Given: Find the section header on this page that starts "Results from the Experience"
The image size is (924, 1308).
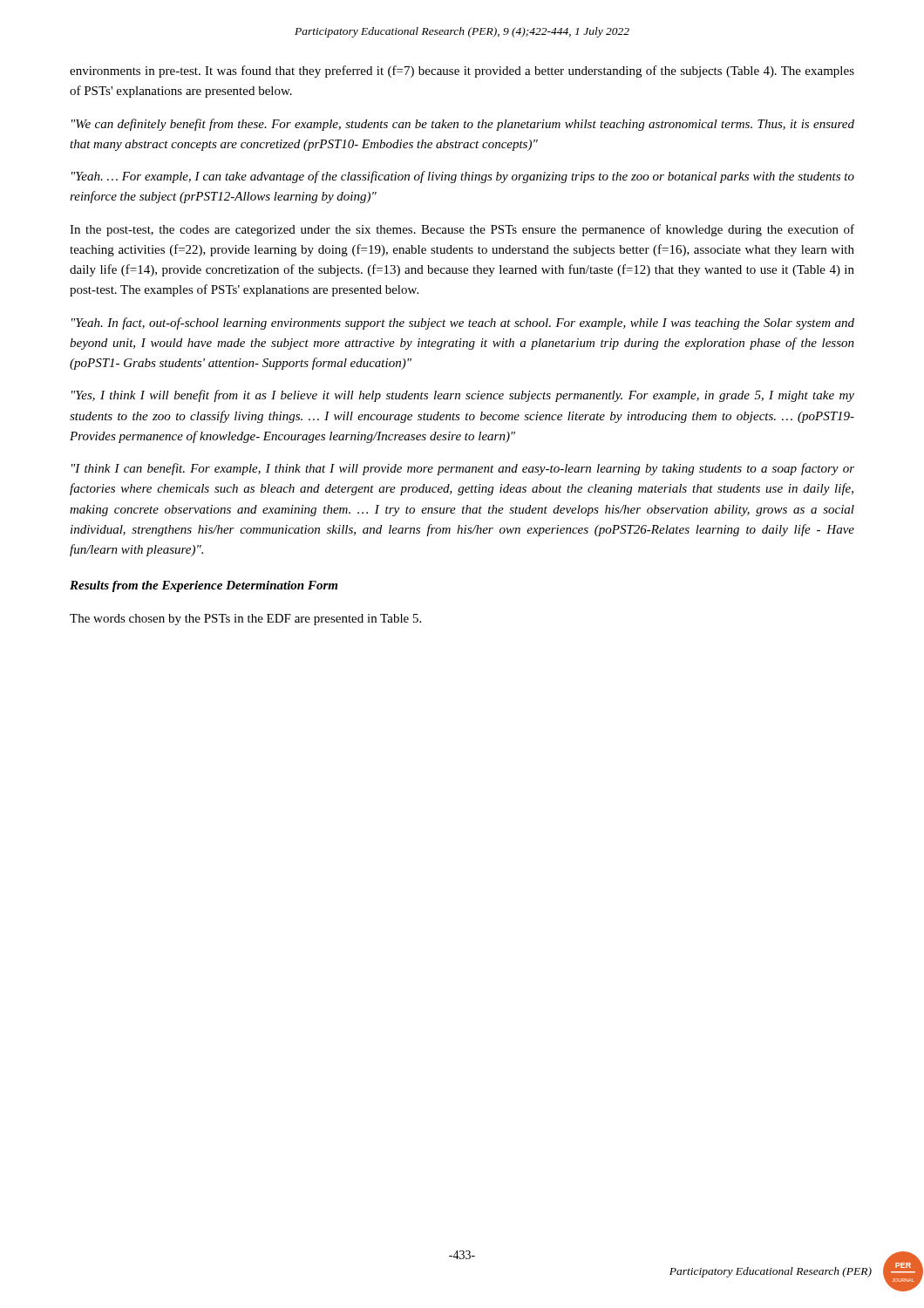Looking at the screenshot, I should pos(204,585).
